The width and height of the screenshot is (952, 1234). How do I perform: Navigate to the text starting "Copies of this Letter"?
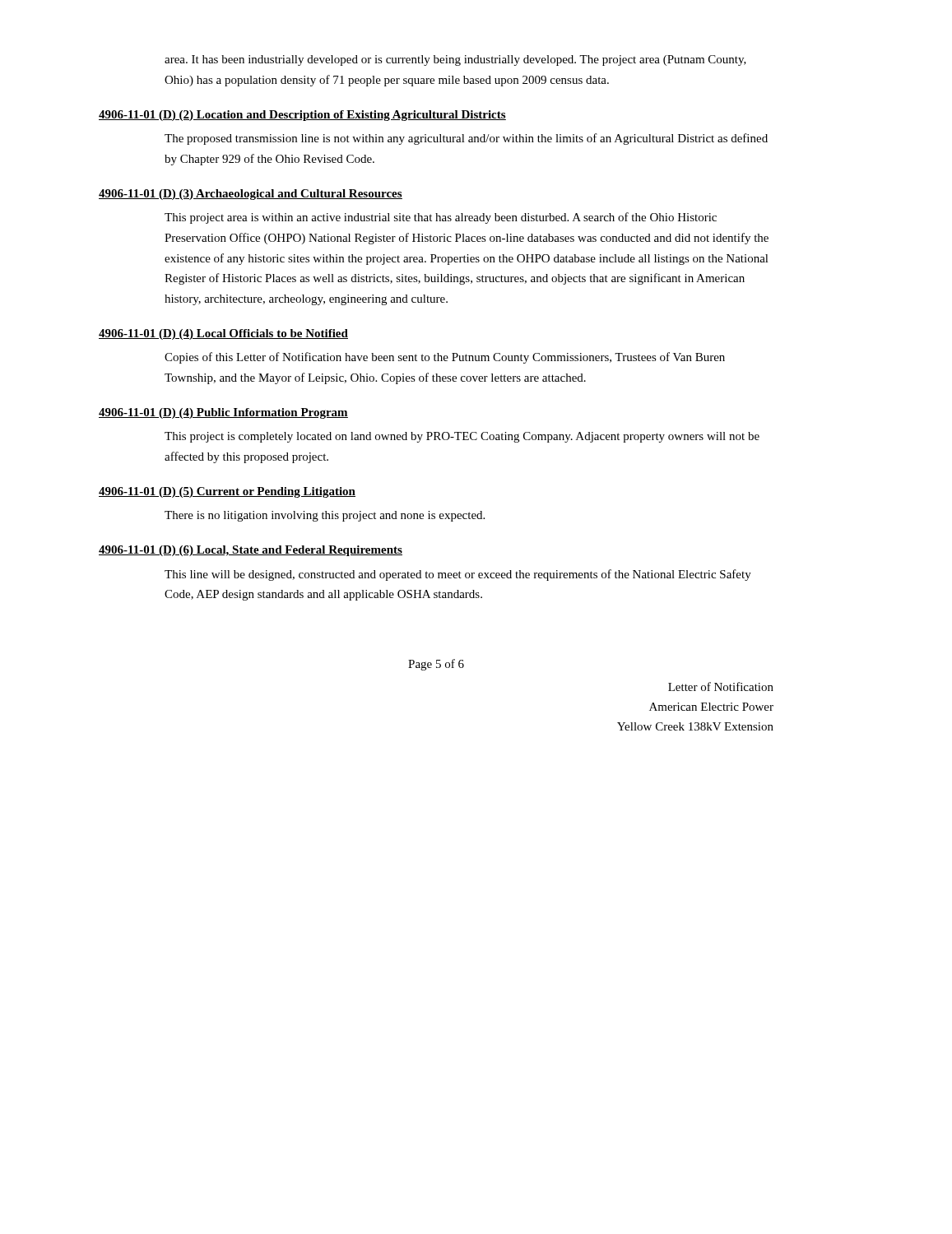[x=445, y=367]
